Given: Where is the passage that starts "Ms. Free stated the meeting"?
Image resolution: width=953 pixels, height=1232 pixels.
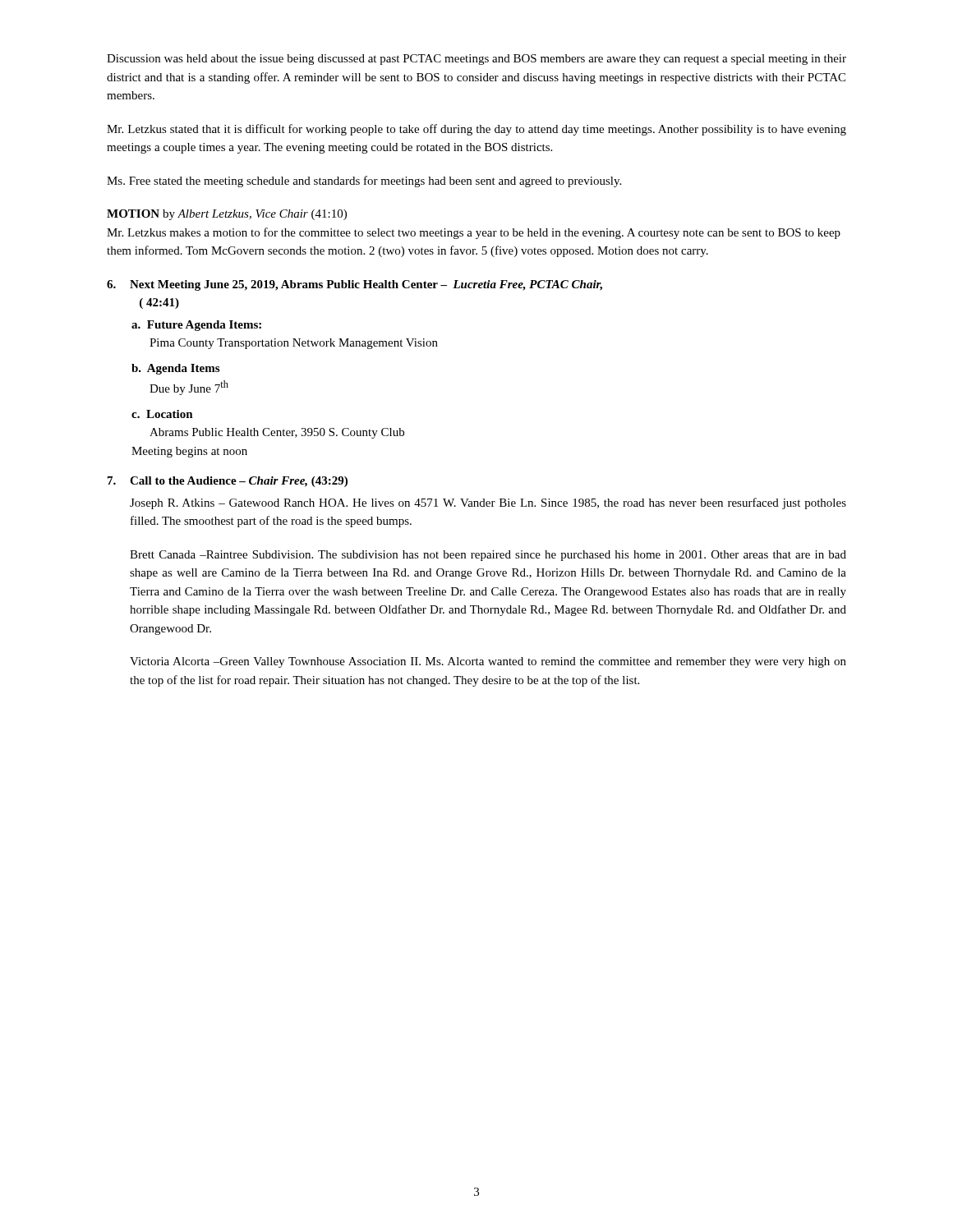Looking at the screenshot, I should click(364, 180).
